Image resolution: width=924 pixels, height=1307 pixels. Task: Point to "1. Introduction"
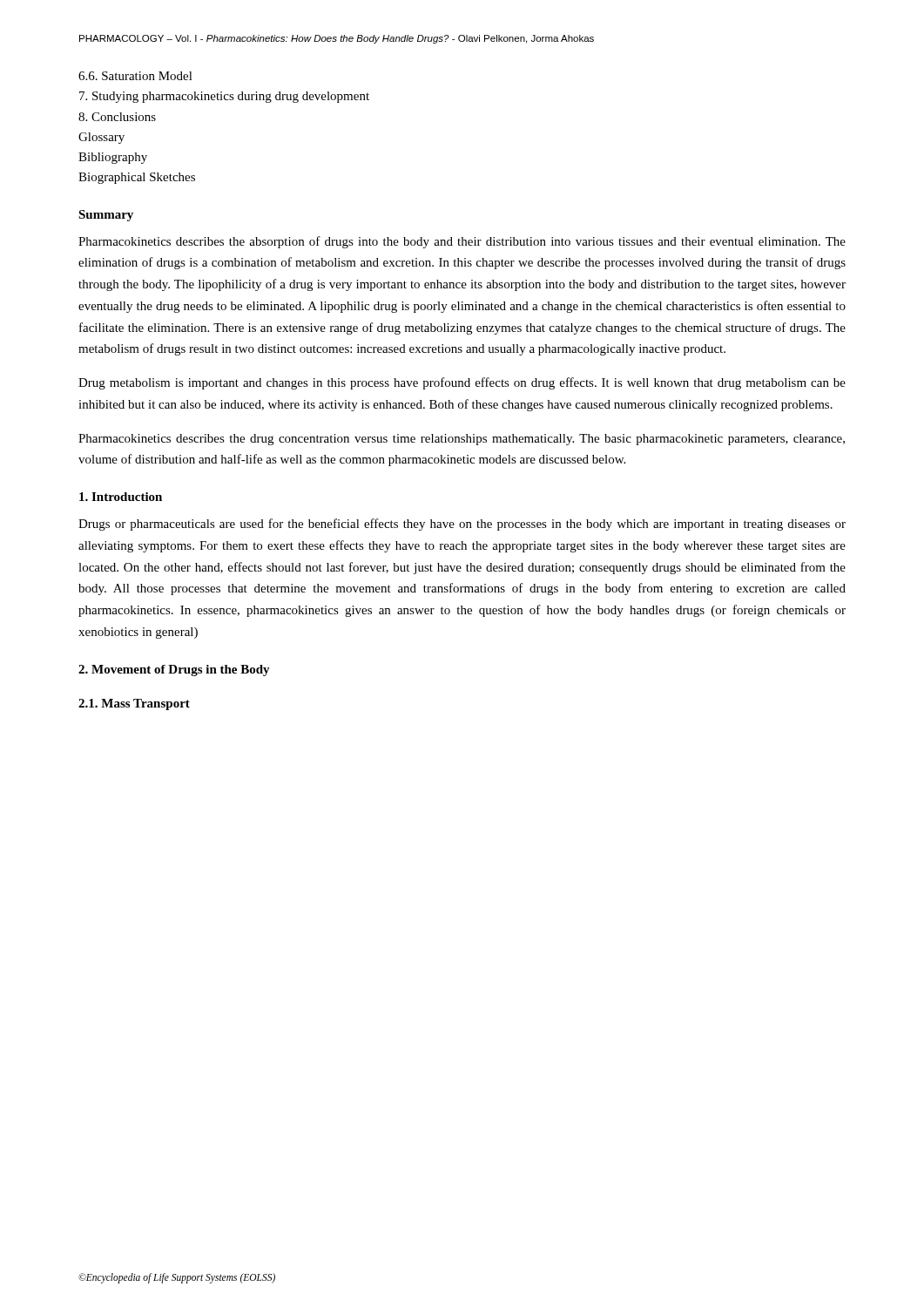click(x=120, y=497)
